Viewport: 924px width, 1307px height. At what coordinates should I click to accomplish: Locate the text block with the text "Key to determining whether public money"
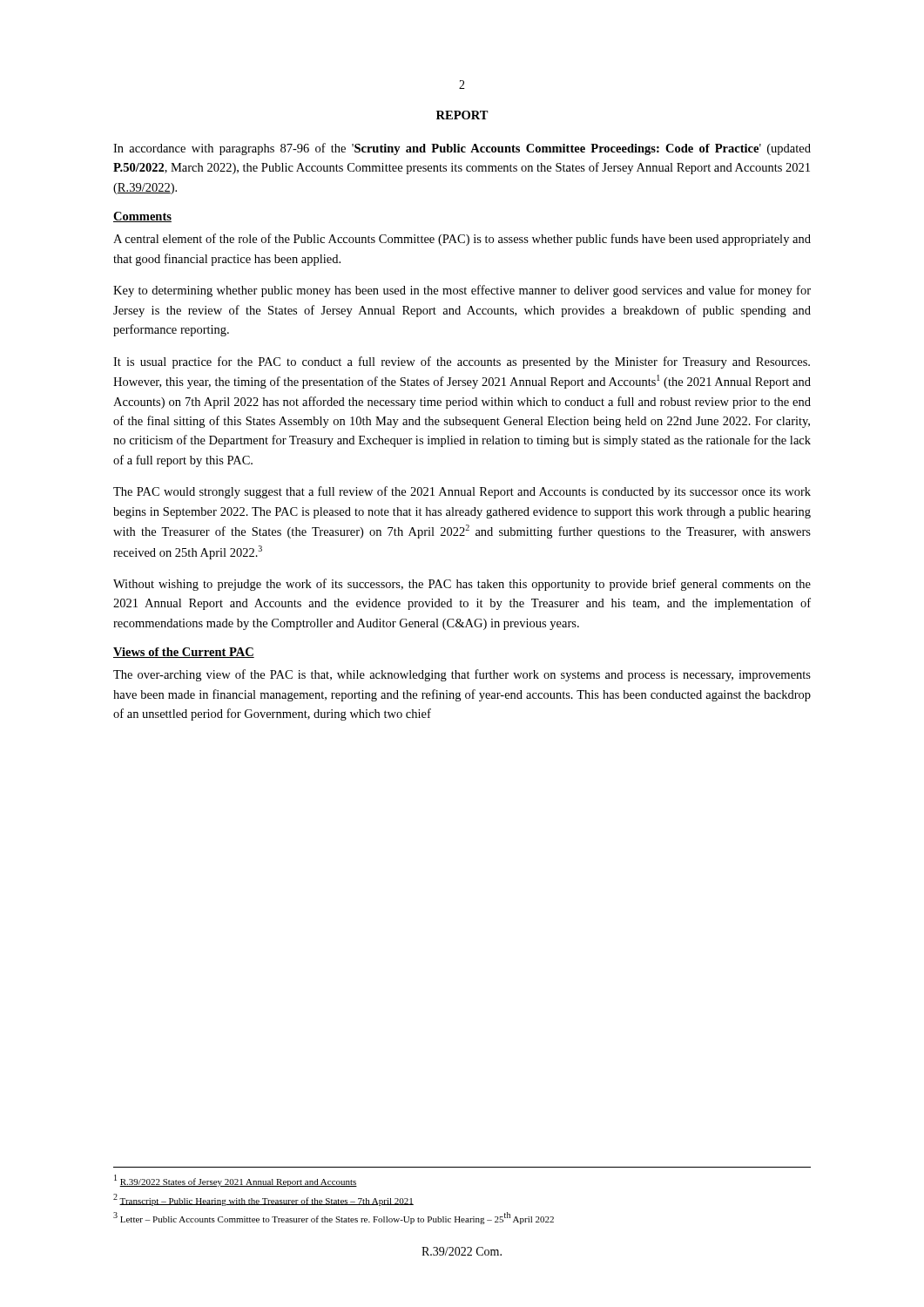click(462, 310)
